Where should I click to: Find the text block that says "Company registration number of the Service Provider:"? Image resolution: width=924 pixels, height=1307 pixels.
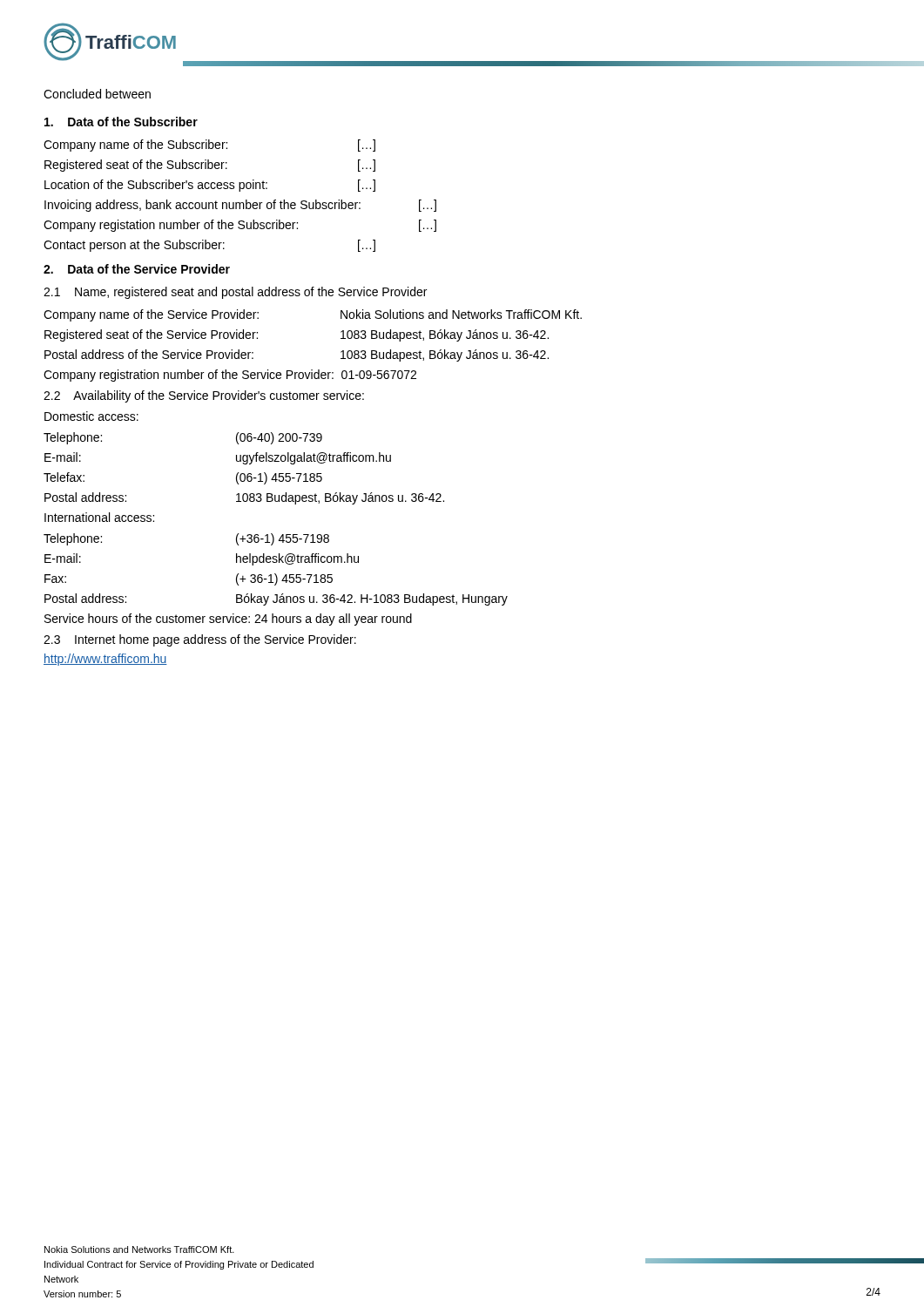[x=230, y=375]
